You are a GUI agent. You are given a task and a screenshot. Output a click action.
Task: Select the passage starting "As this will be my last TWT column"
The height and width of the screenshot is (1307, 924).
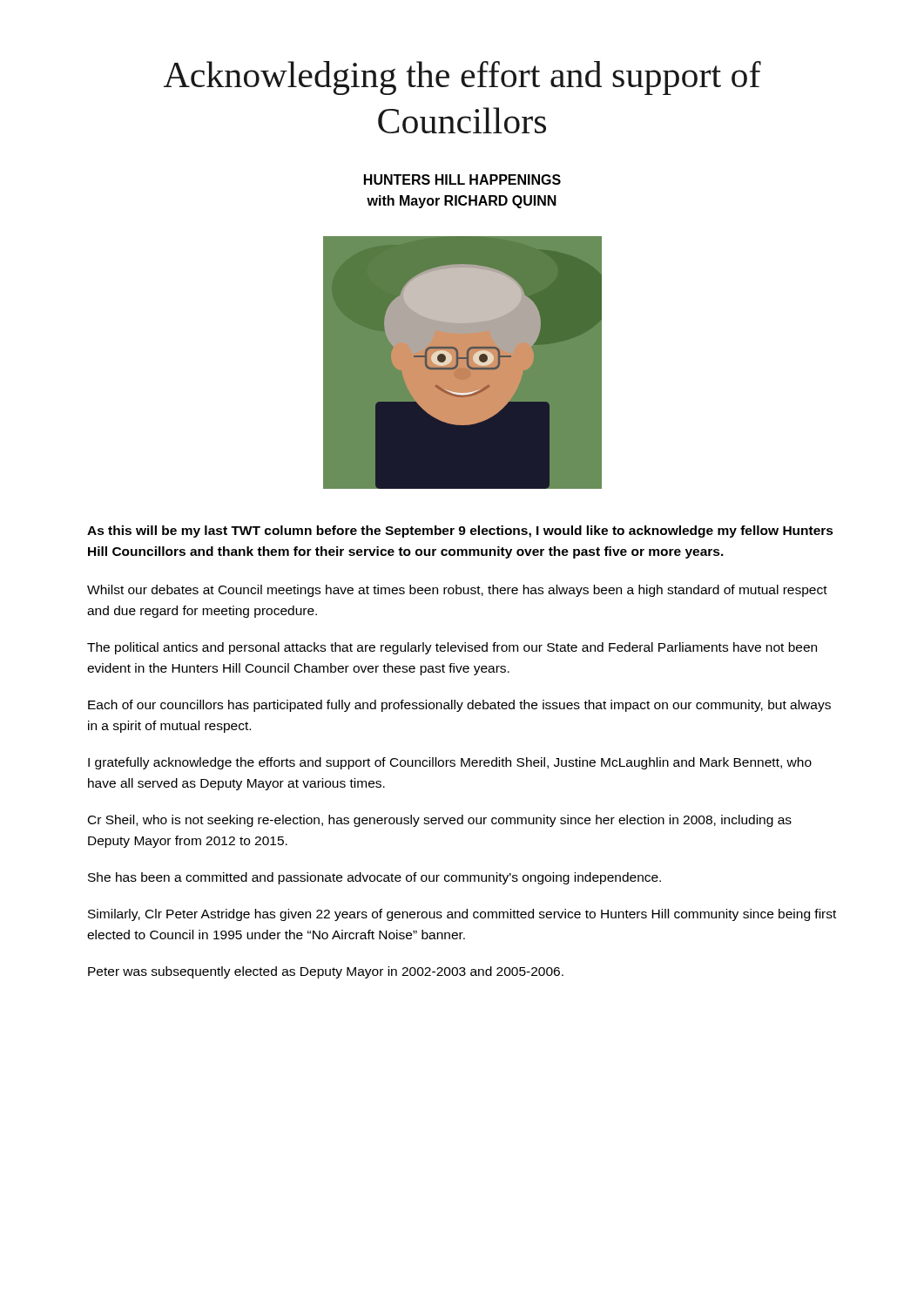[x=460, y=541]
